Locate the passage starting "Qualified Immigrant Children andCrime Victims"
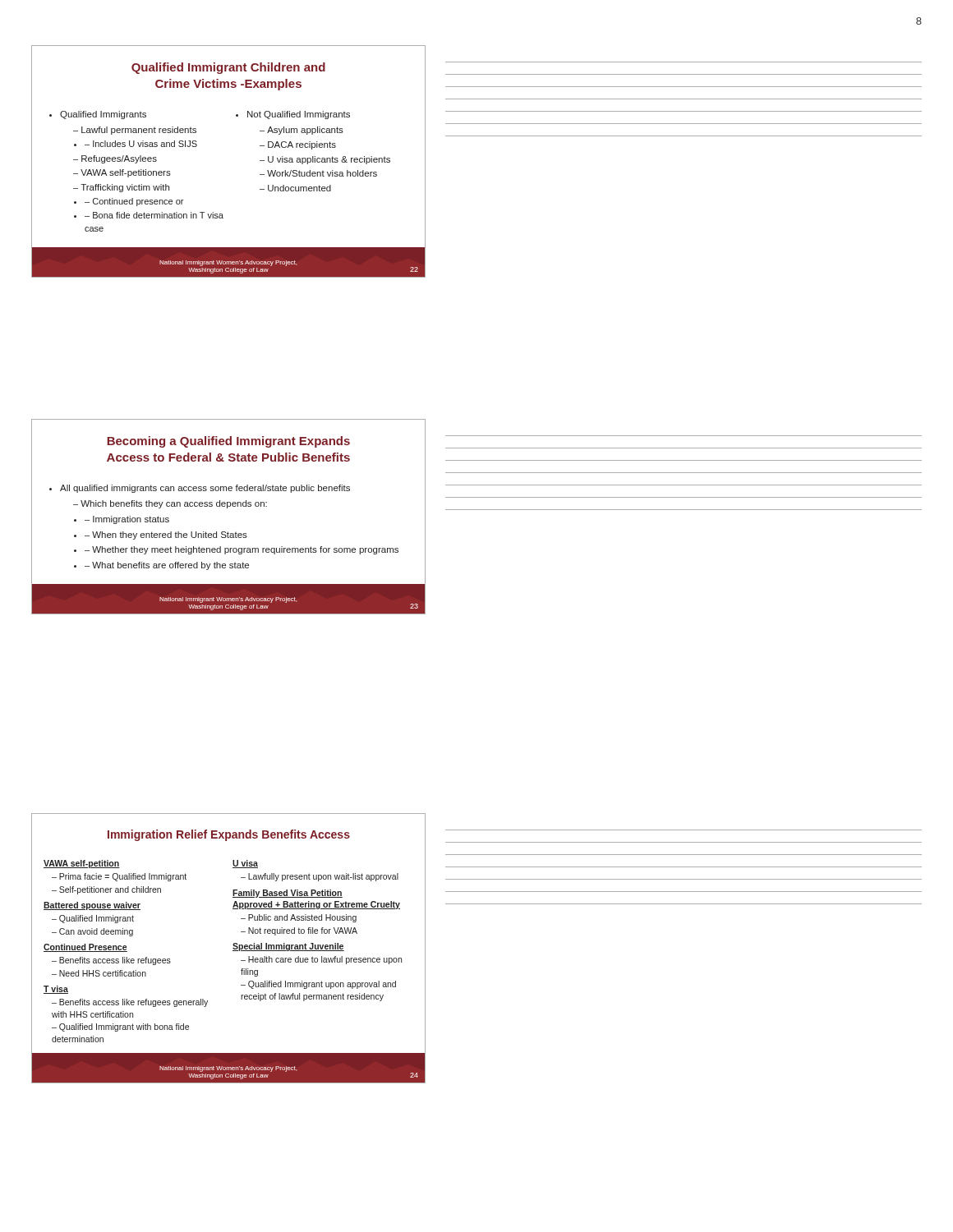 point(228,161)
